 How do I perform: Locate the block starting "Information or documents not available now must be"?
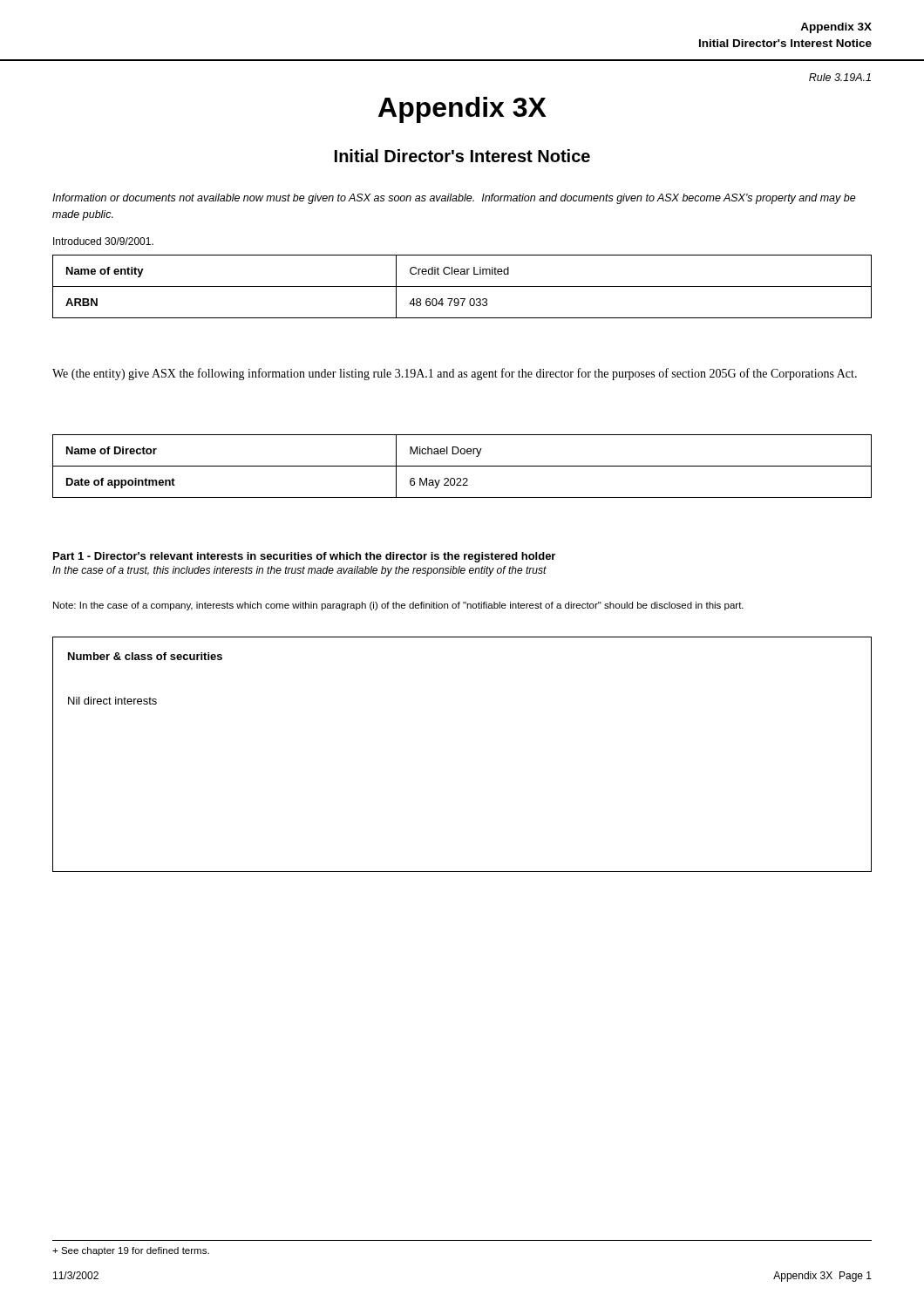click(454, 206)
